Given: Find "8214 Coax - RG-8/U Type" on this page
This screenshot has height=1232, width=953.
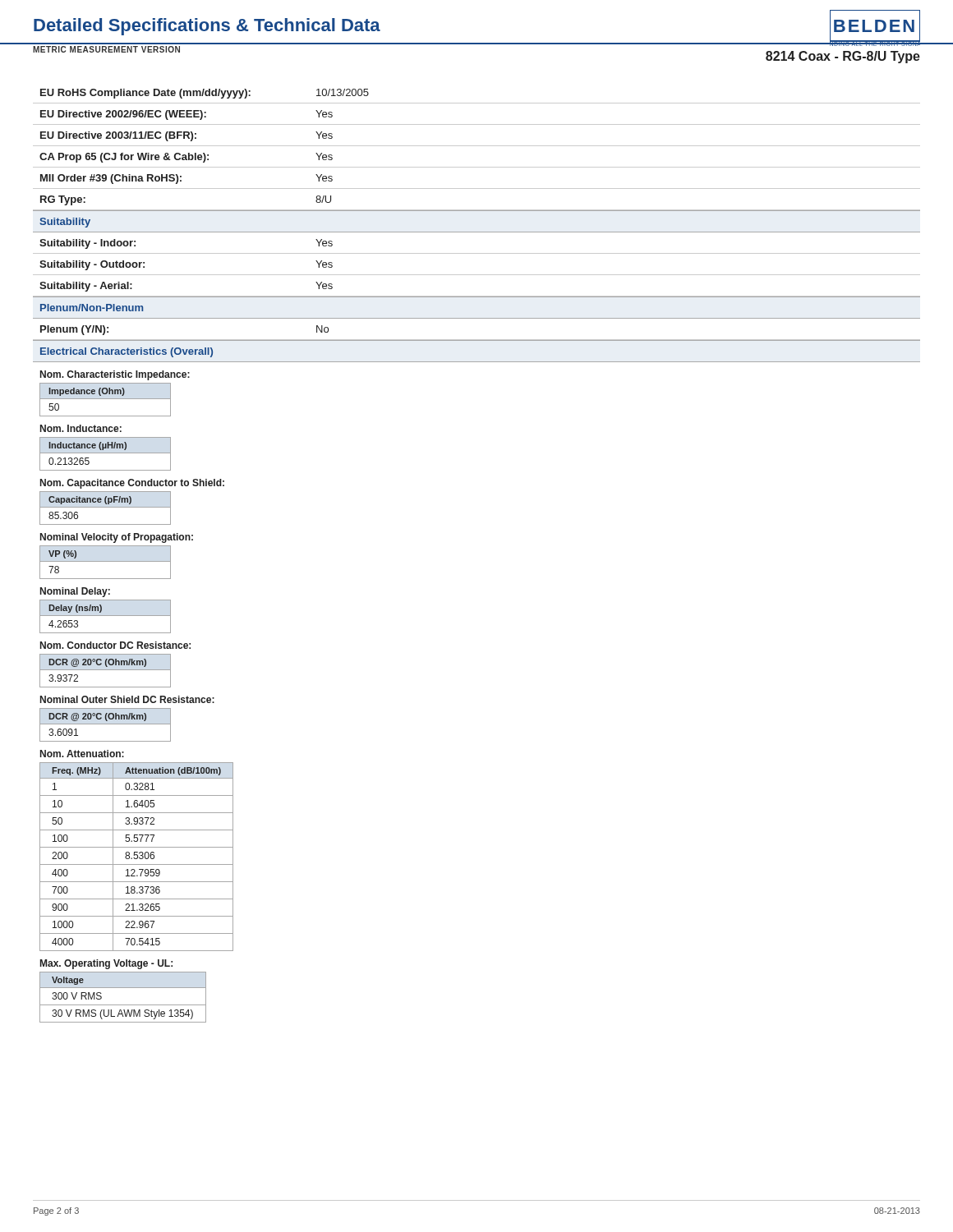Looking at the screenshot, I should 843,56.
